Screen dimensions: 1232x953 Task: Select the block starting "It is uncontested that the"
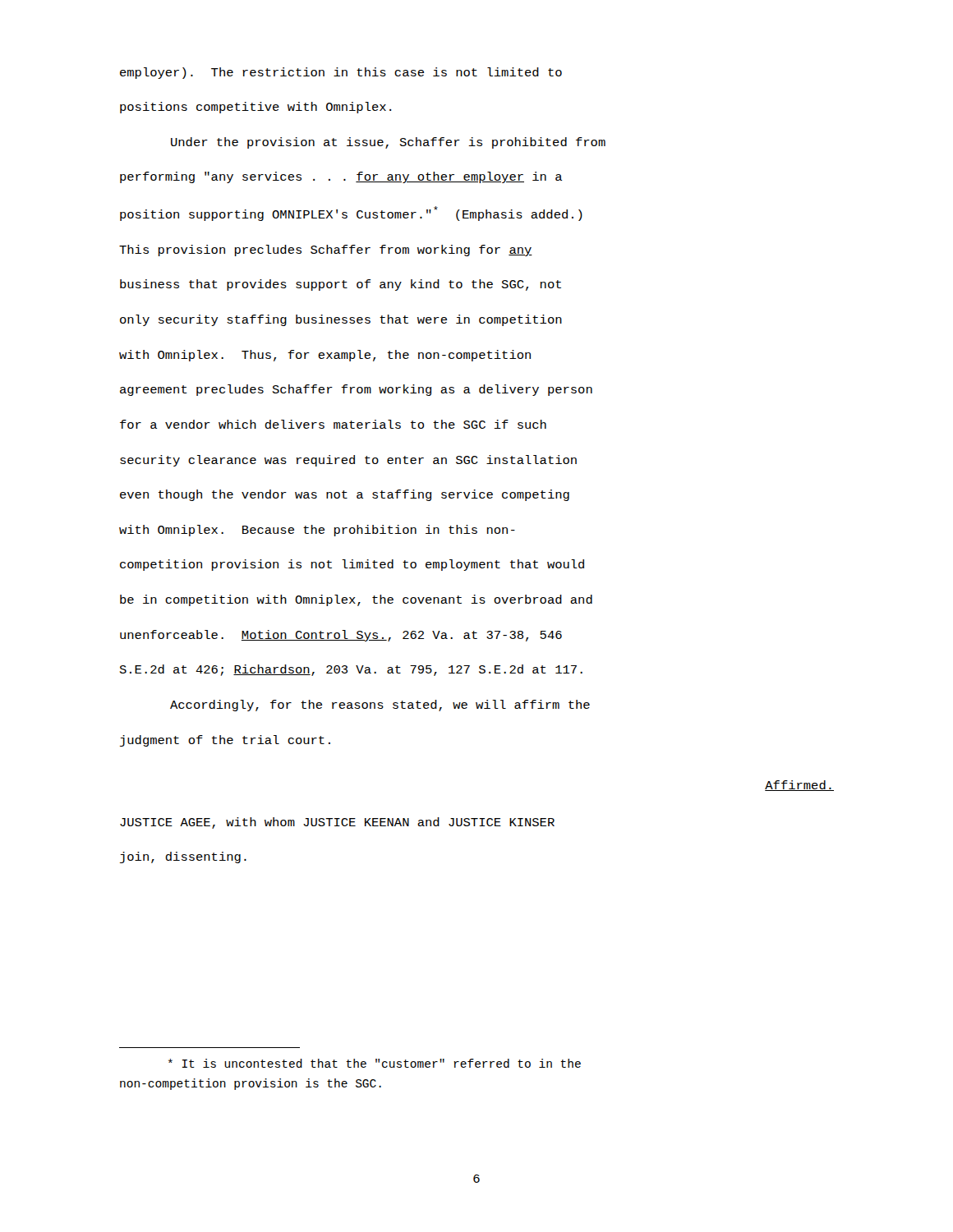(476, 1075)
